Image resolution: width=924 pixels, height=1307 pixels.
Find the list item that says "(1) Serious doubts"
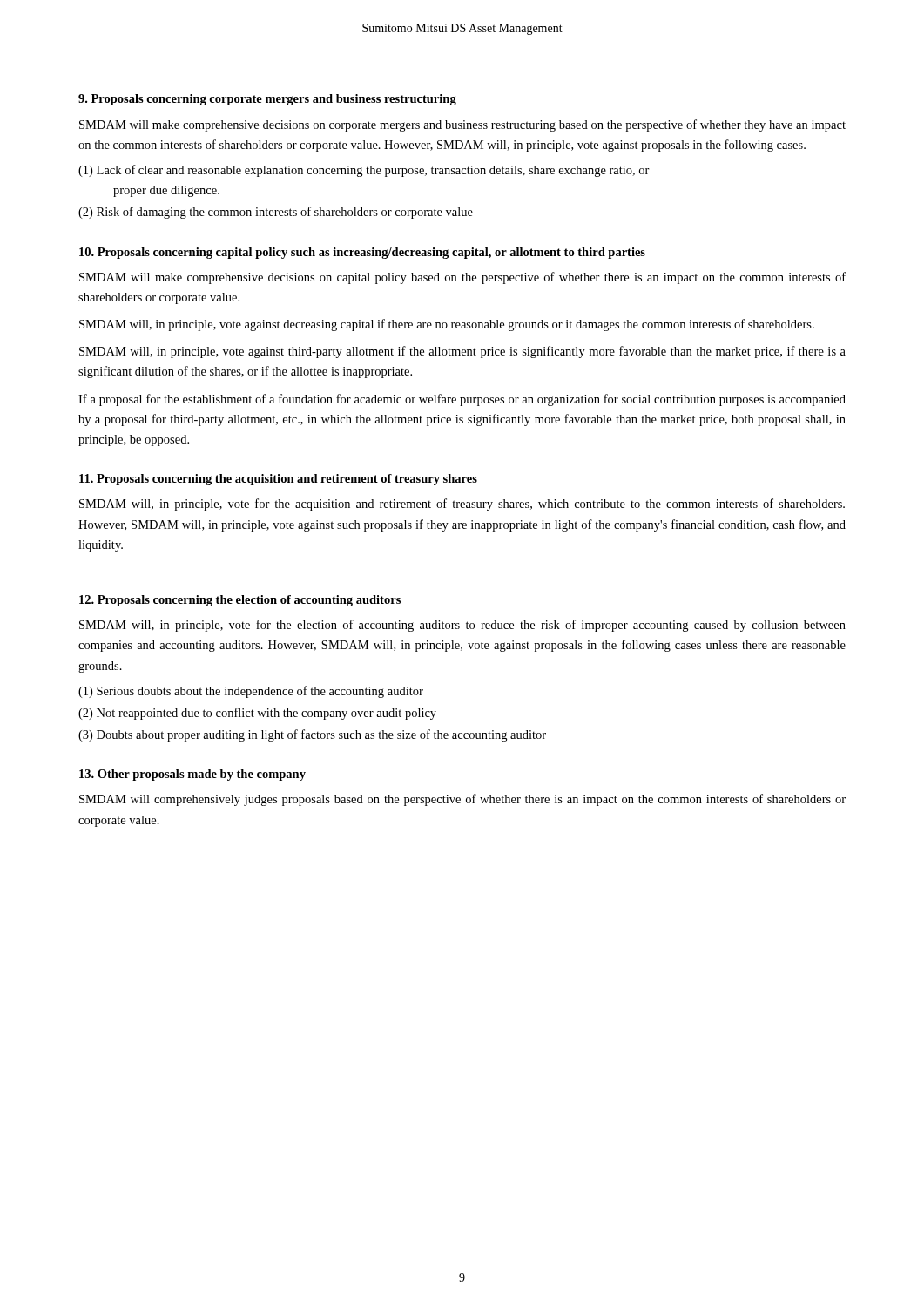click(251, 691)
